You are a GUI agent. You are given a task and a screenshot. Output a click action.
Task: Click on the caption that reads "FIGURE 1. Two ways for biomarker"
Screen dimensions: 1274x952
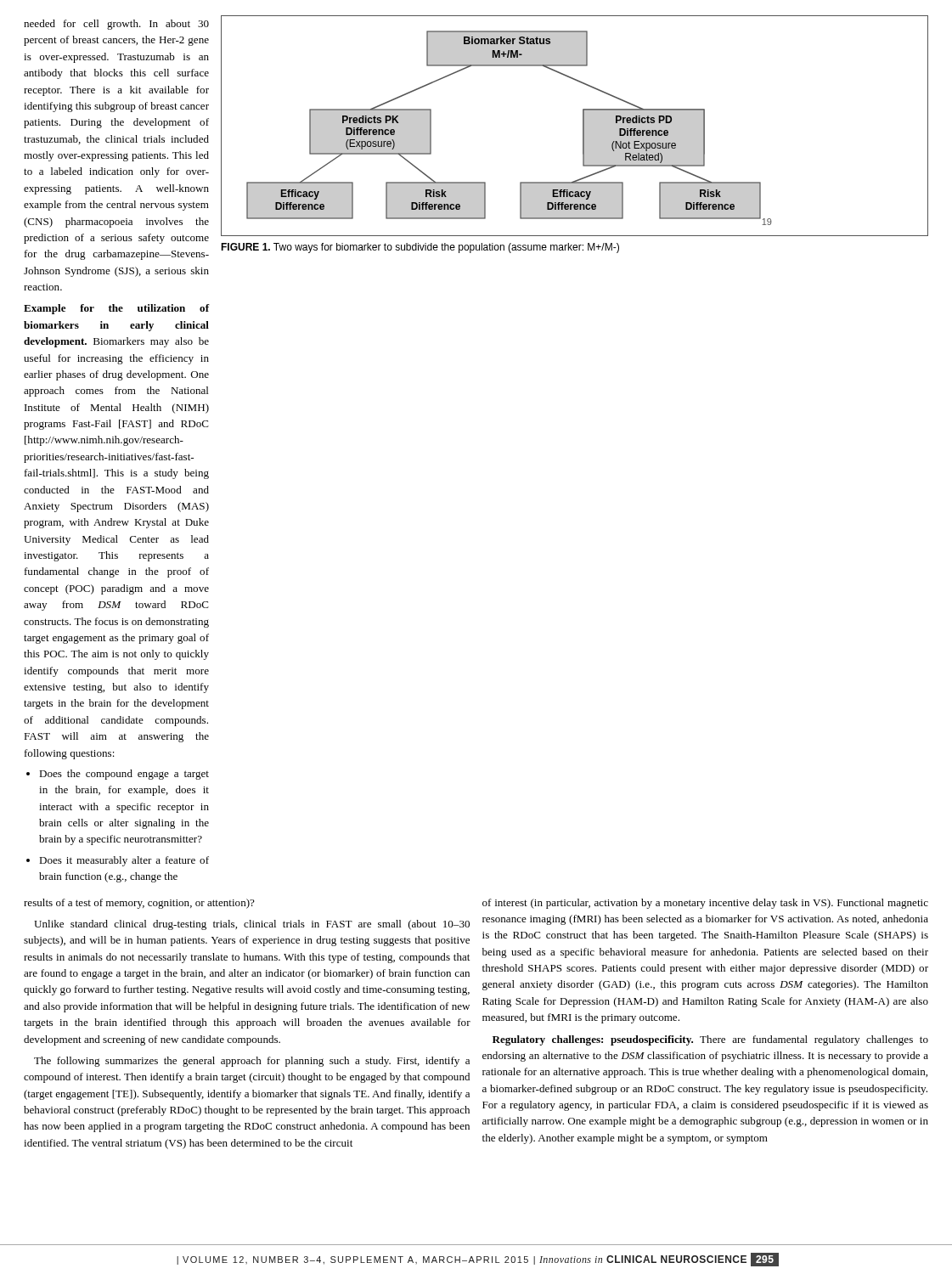(420, 247)
